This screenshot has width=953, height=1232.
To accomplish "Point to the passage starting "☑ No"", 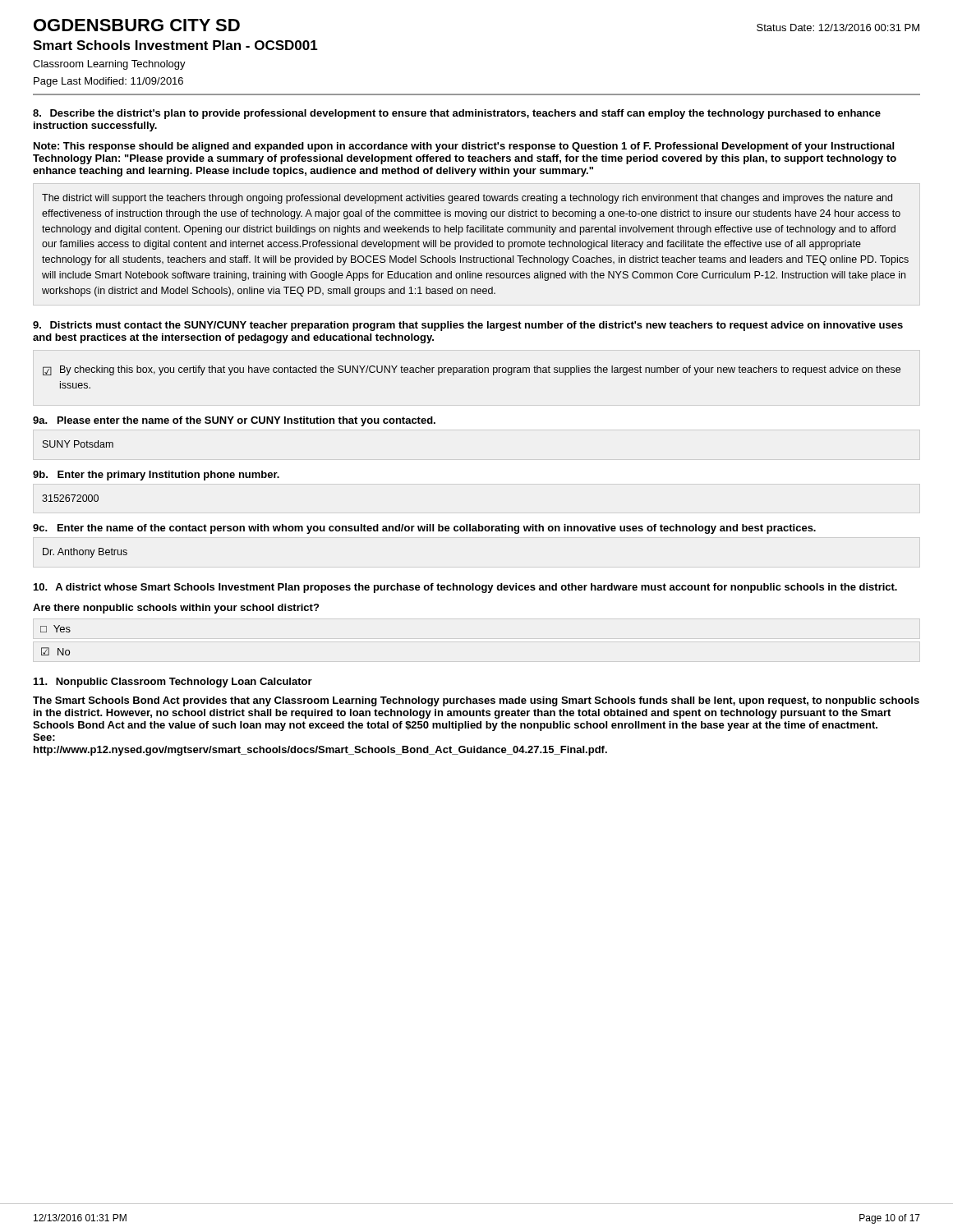I will 55,652.
